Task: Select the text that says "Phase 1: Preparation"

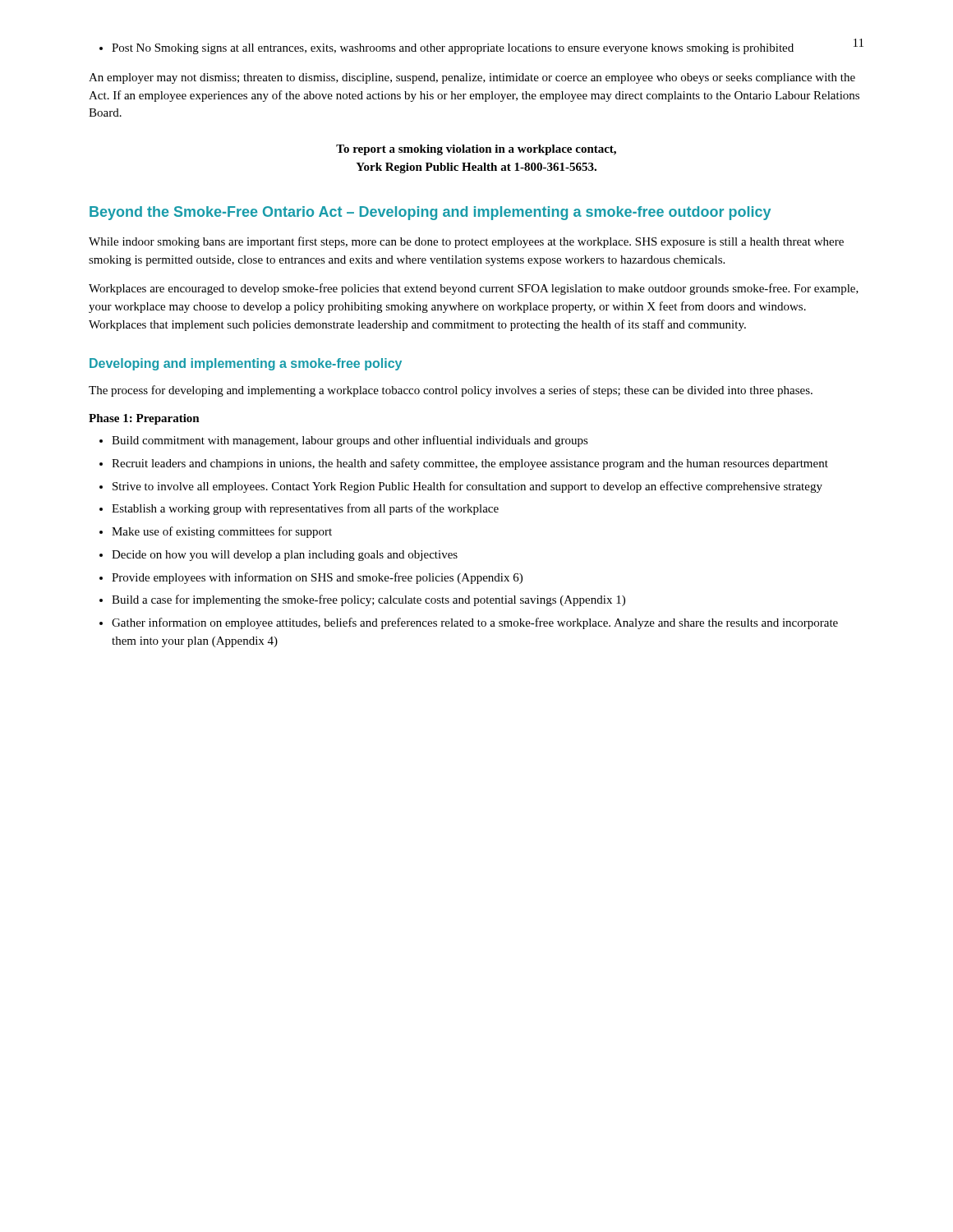Action: coord(144,418)
